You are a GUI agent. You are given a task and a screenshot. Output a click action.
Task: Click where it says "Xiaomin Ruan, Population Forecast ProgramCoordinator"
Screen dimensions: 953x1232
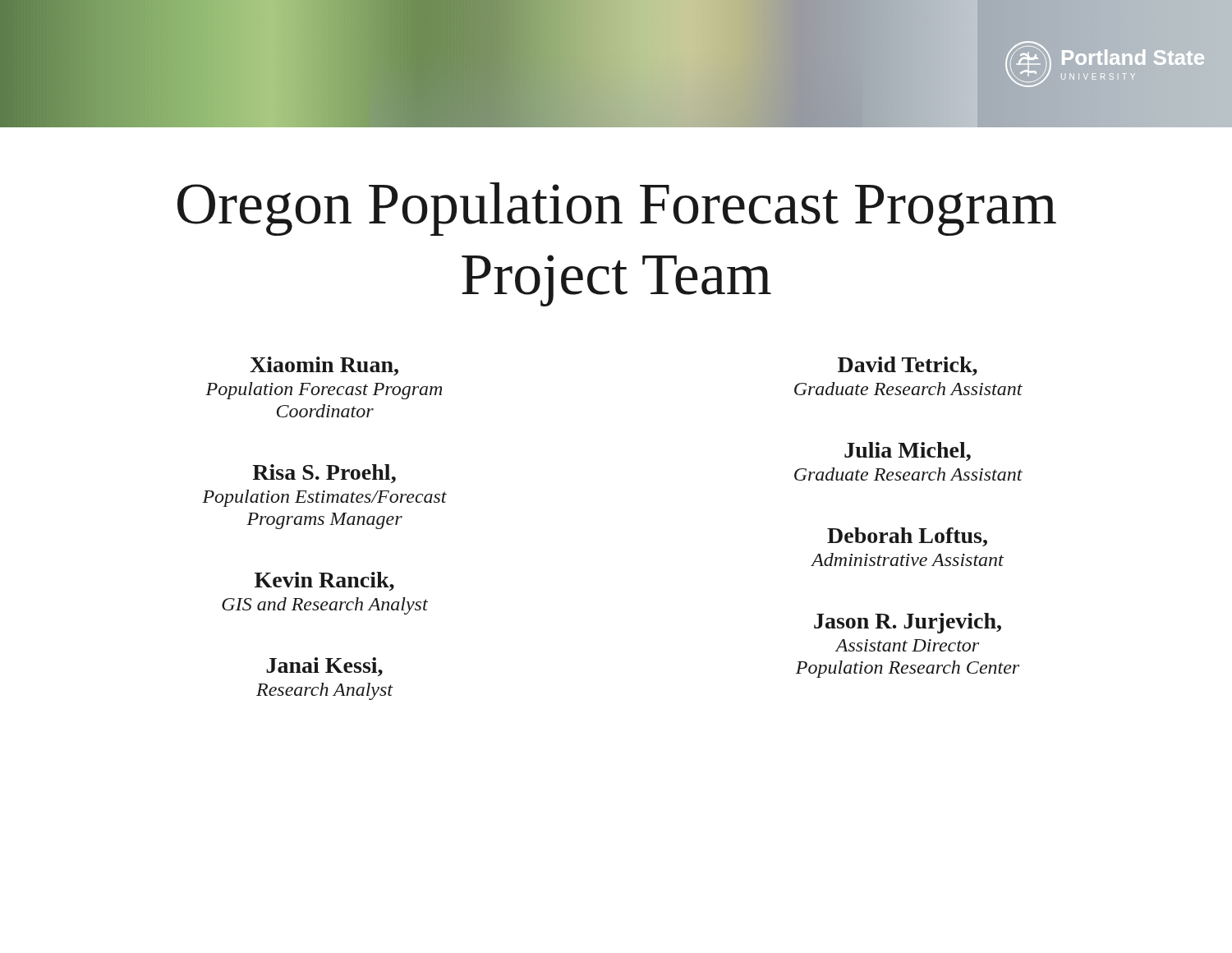324,387
